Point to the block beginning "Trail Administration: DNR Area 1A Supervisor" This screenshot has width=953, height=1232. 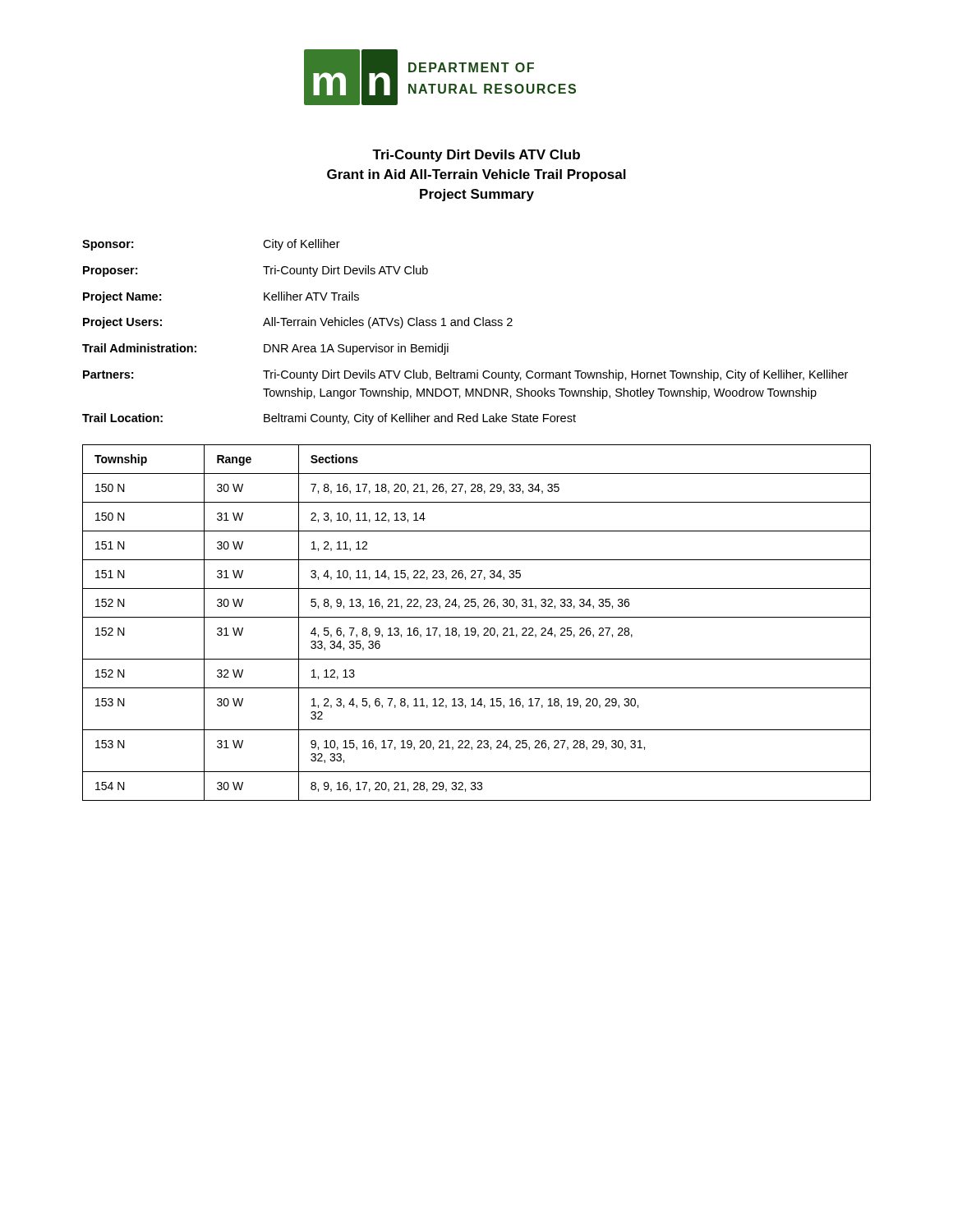(265, 349)
